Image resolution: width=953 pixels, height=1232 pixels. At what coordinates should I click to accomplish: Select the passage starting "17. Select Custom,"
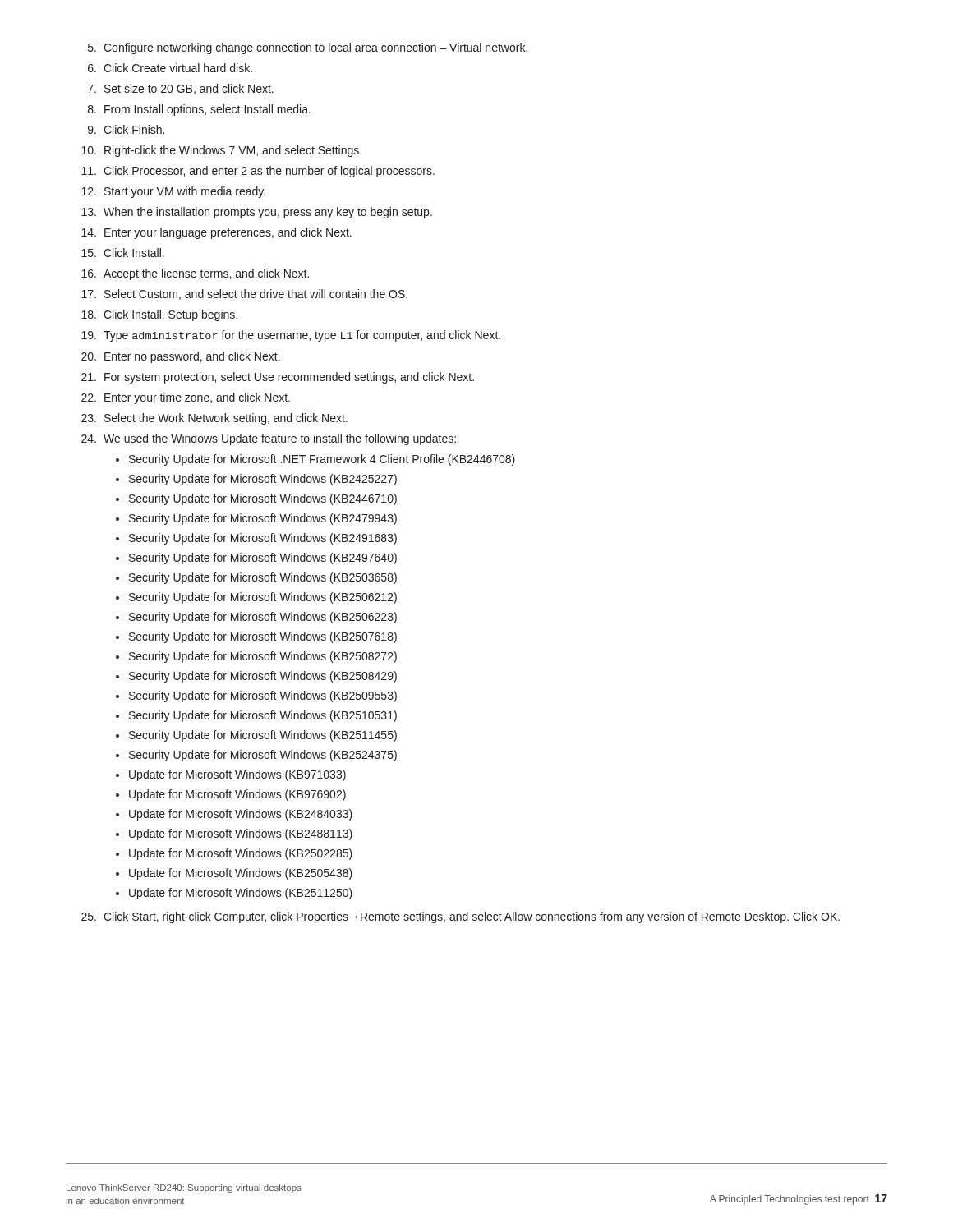244,294
